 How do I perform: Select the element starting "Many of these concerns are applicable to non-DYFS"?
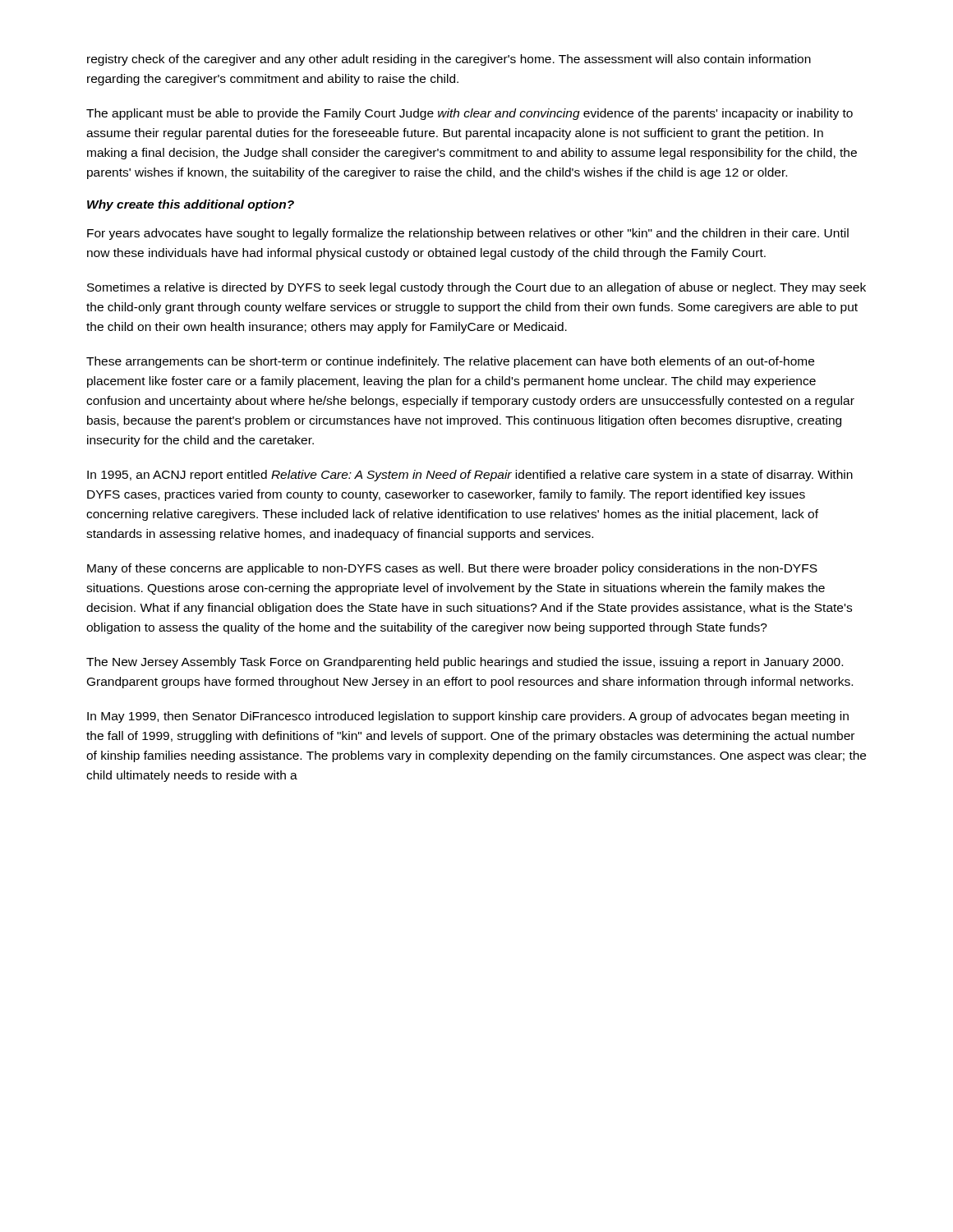pos(469,598)
